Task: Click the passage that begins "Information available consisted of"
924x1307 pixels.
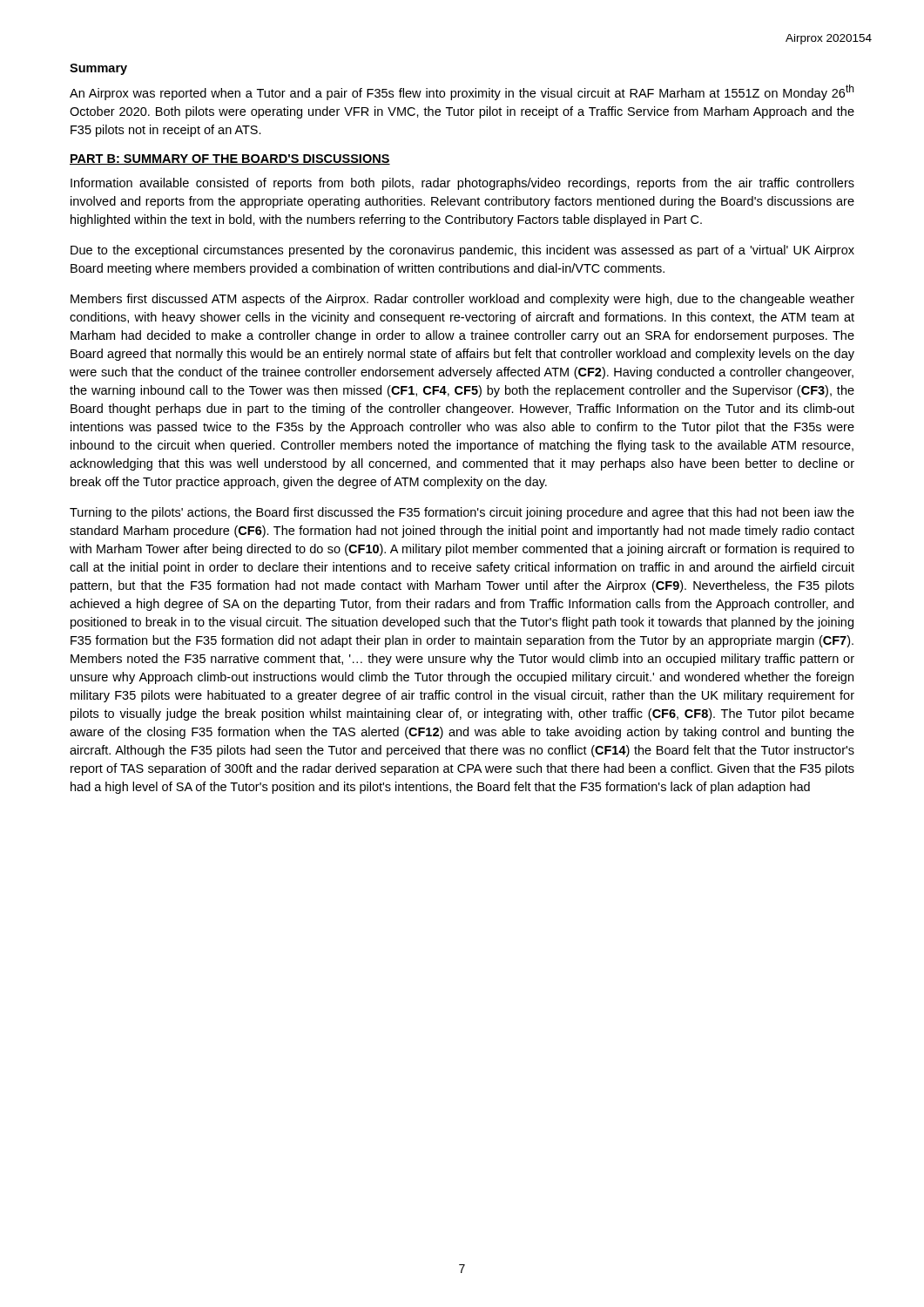Action: [462, 202]
